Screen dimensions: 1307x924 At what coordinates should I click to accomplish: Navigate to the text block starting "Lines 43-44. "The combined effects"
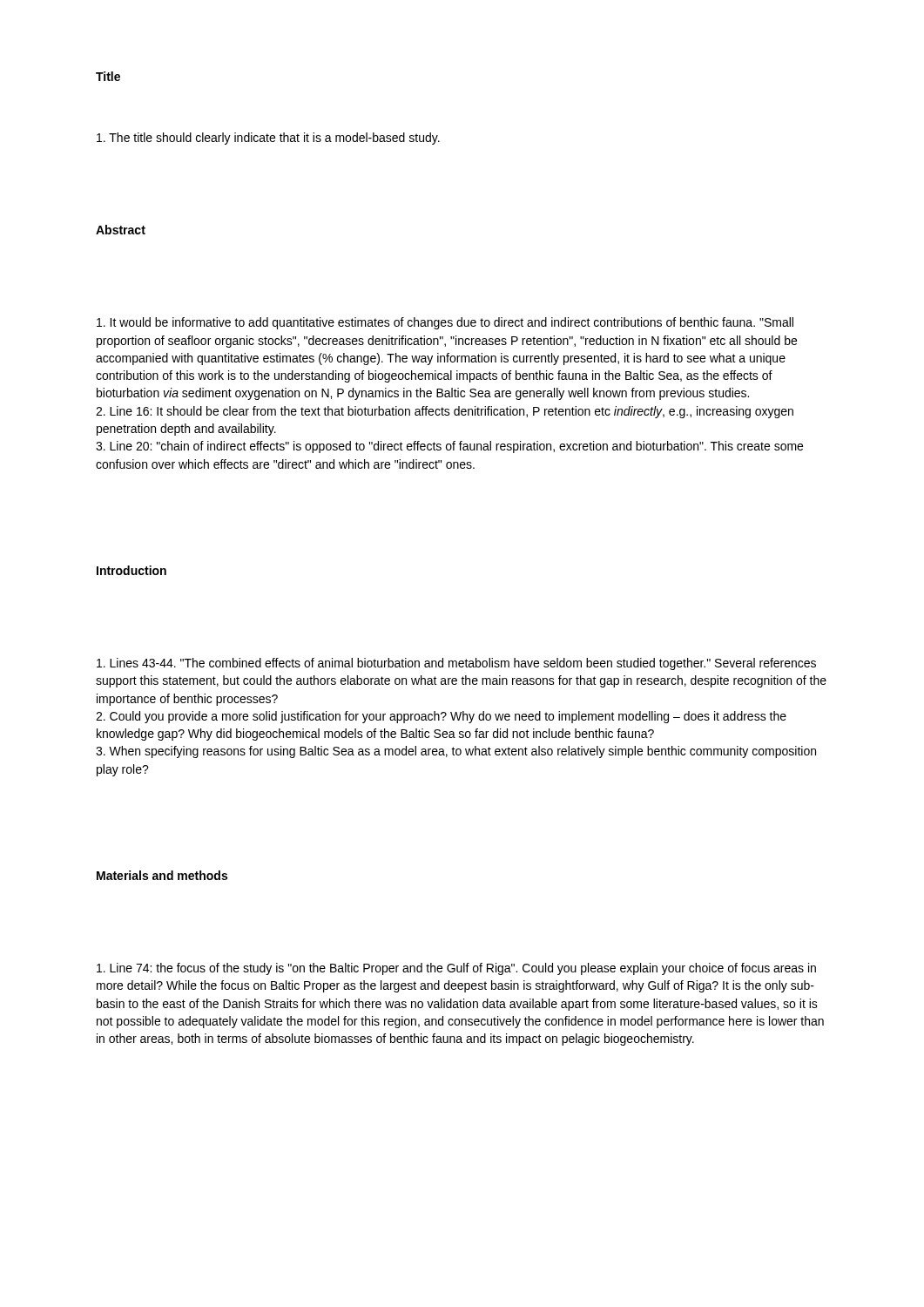461,716
